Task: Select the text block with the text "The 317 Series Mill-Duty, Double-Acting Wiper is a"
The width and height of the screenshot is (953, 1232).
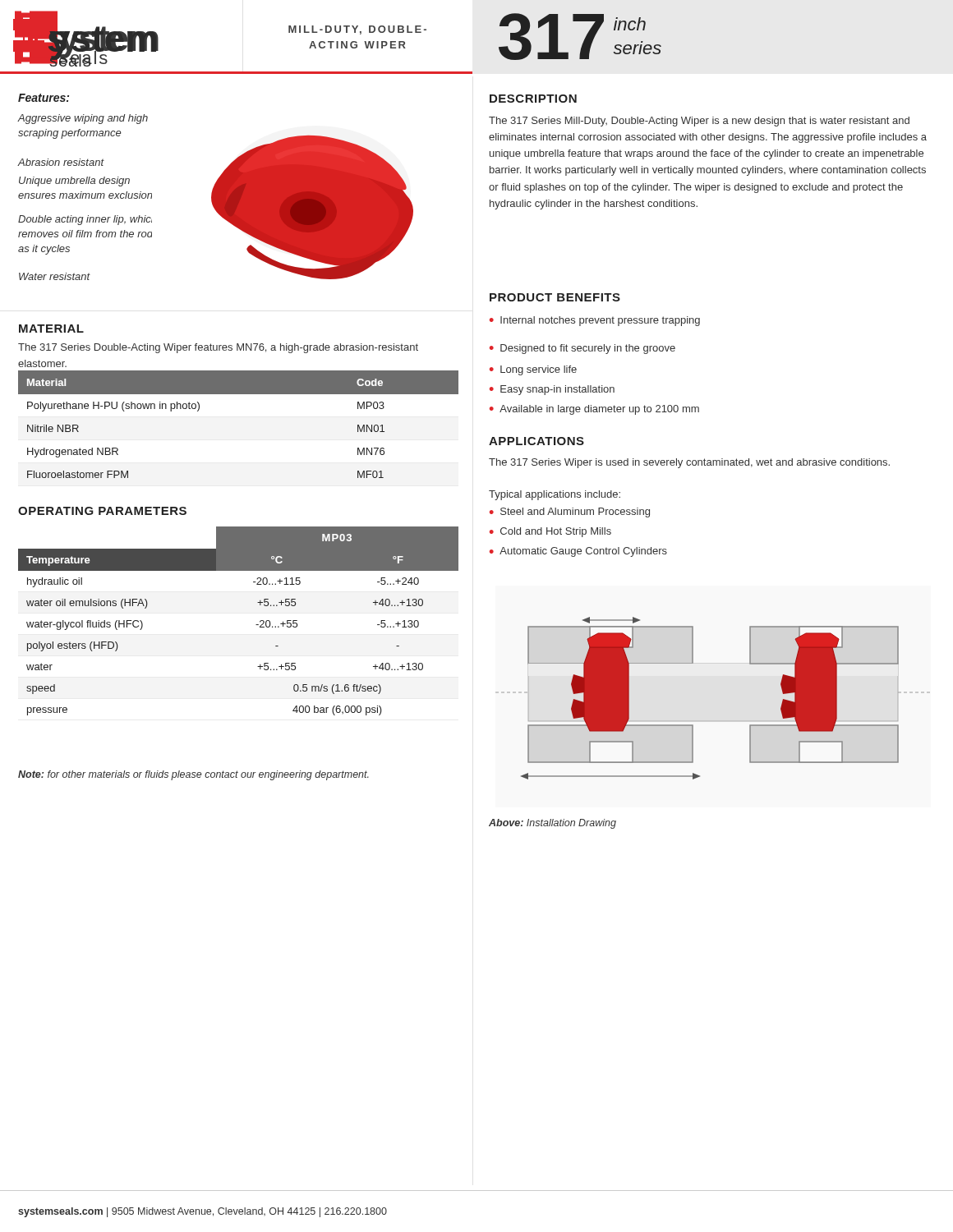Action: [x=708, y=162]
